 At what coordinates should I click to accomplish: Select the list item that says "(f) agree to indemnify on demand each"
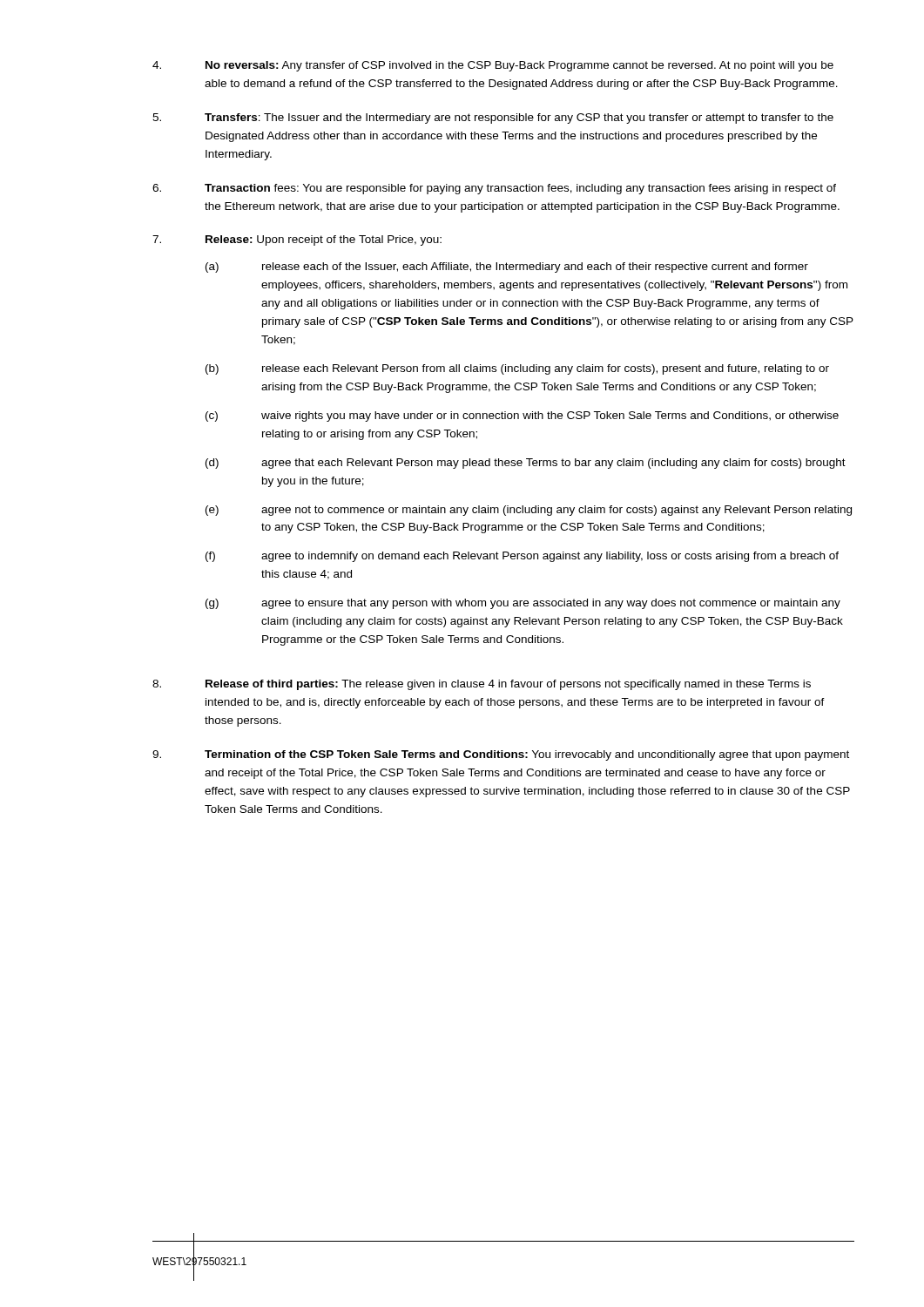tap(529, 566)
